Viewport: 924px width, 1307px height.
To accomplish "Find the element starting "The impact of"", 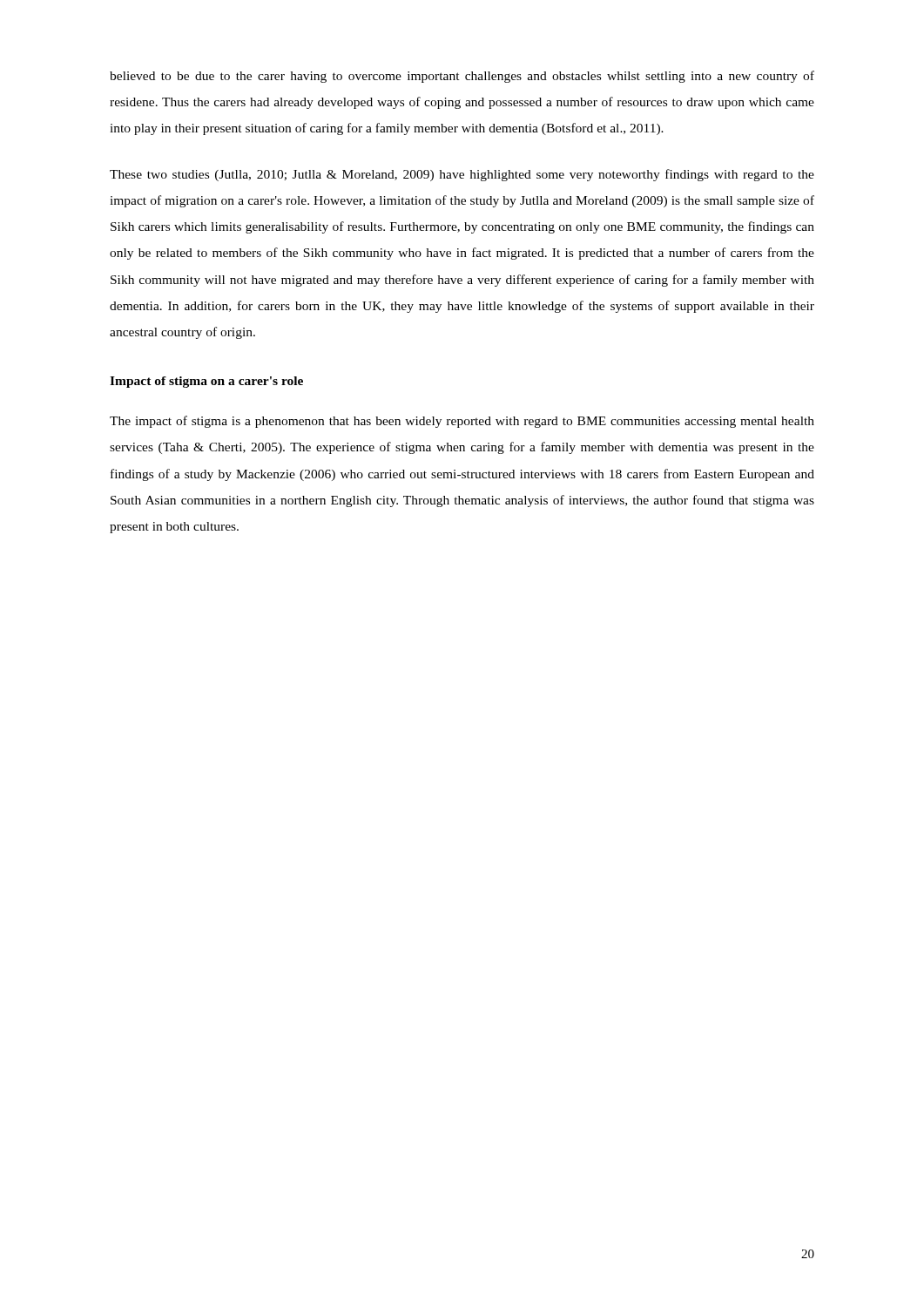I will [462, 473].
